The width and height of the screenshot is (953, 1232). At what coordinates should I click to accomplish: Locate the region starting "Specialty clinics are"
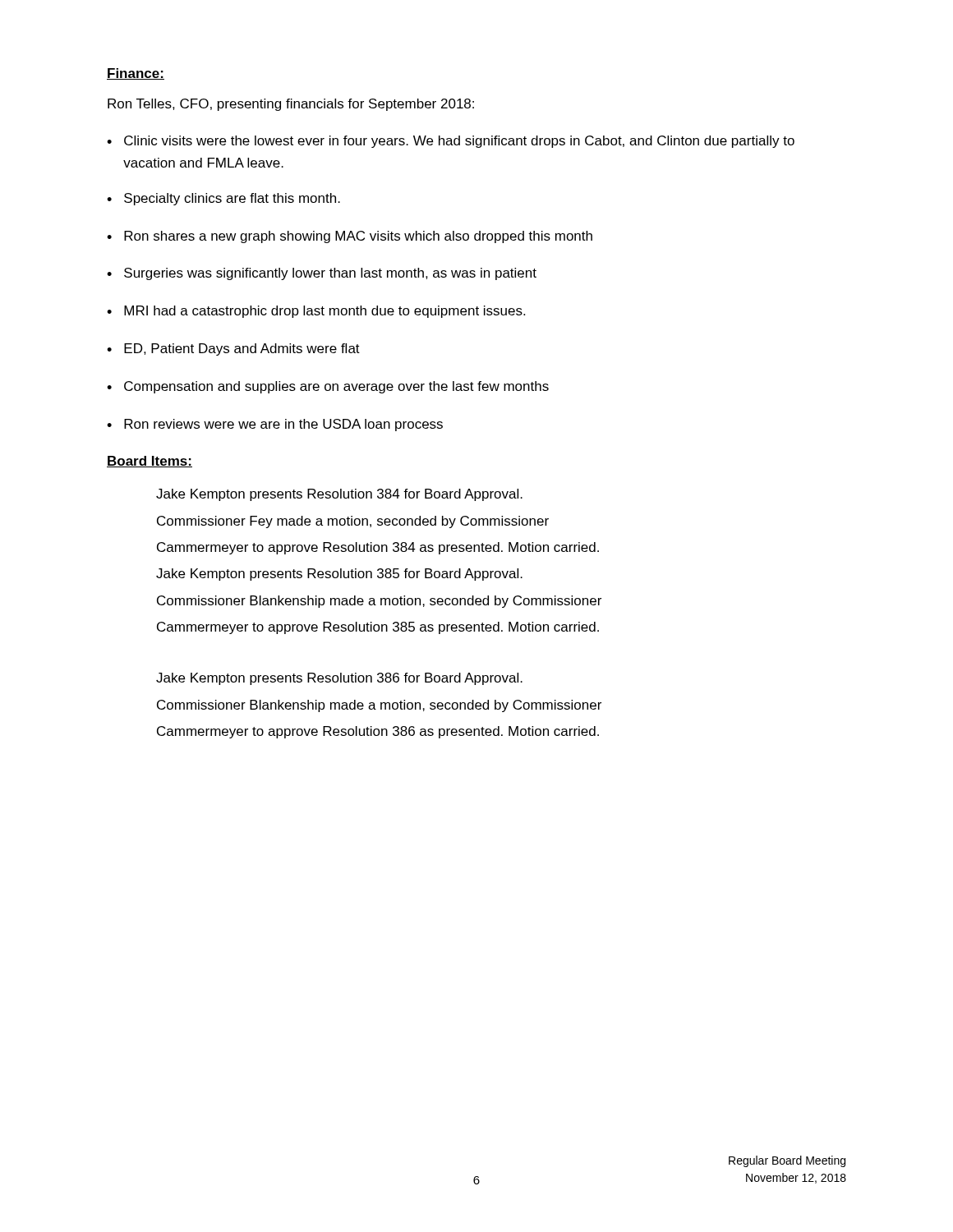(x=232, y=198)
